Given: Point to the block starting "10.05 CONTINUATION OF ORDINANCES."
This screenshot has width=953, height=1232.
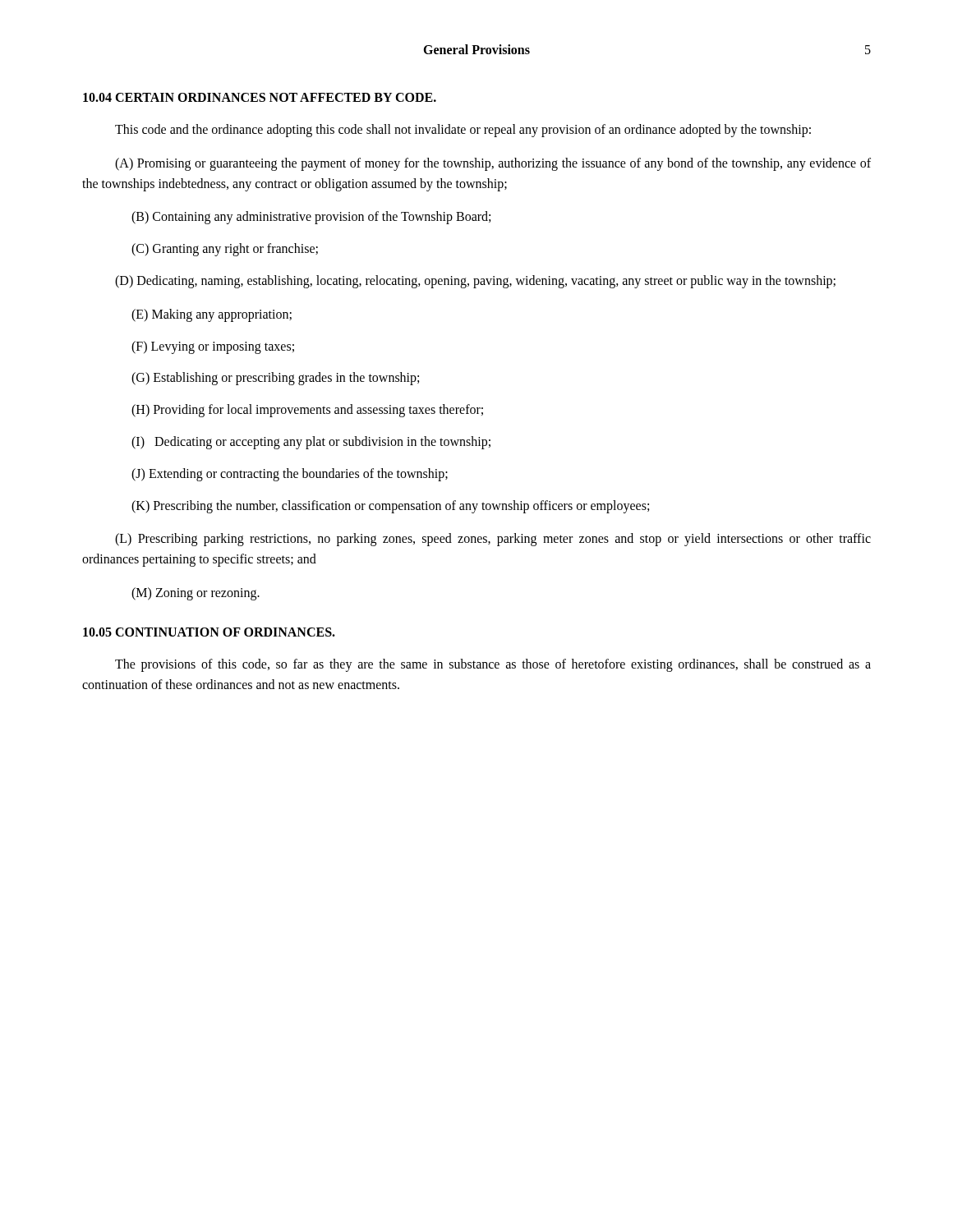Looking at the screenshot, I should click(x=209, y=632).
